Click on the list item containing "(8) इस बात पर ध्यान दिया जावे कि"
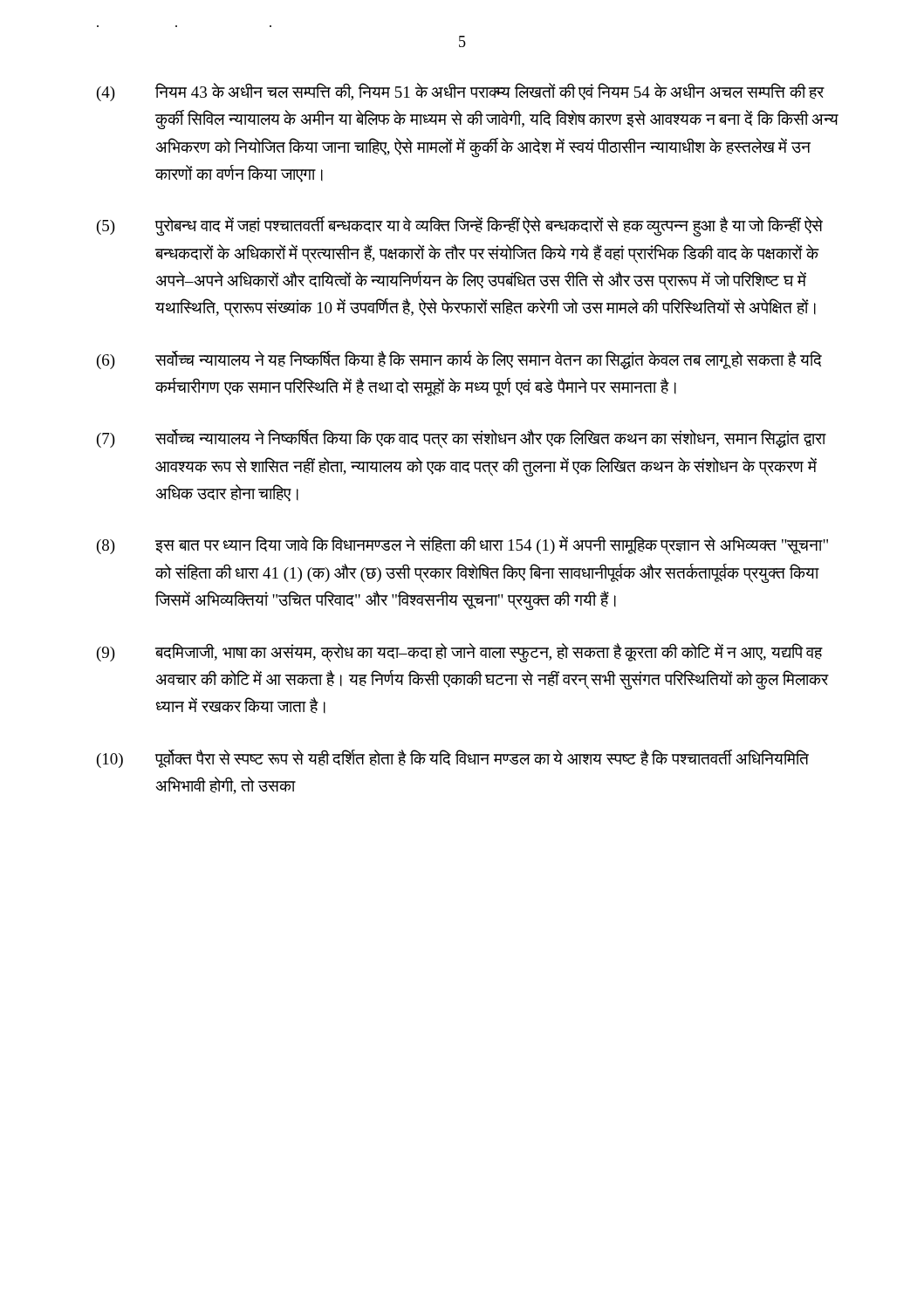Screen dimensions: 1309x924 click(471, 573)
